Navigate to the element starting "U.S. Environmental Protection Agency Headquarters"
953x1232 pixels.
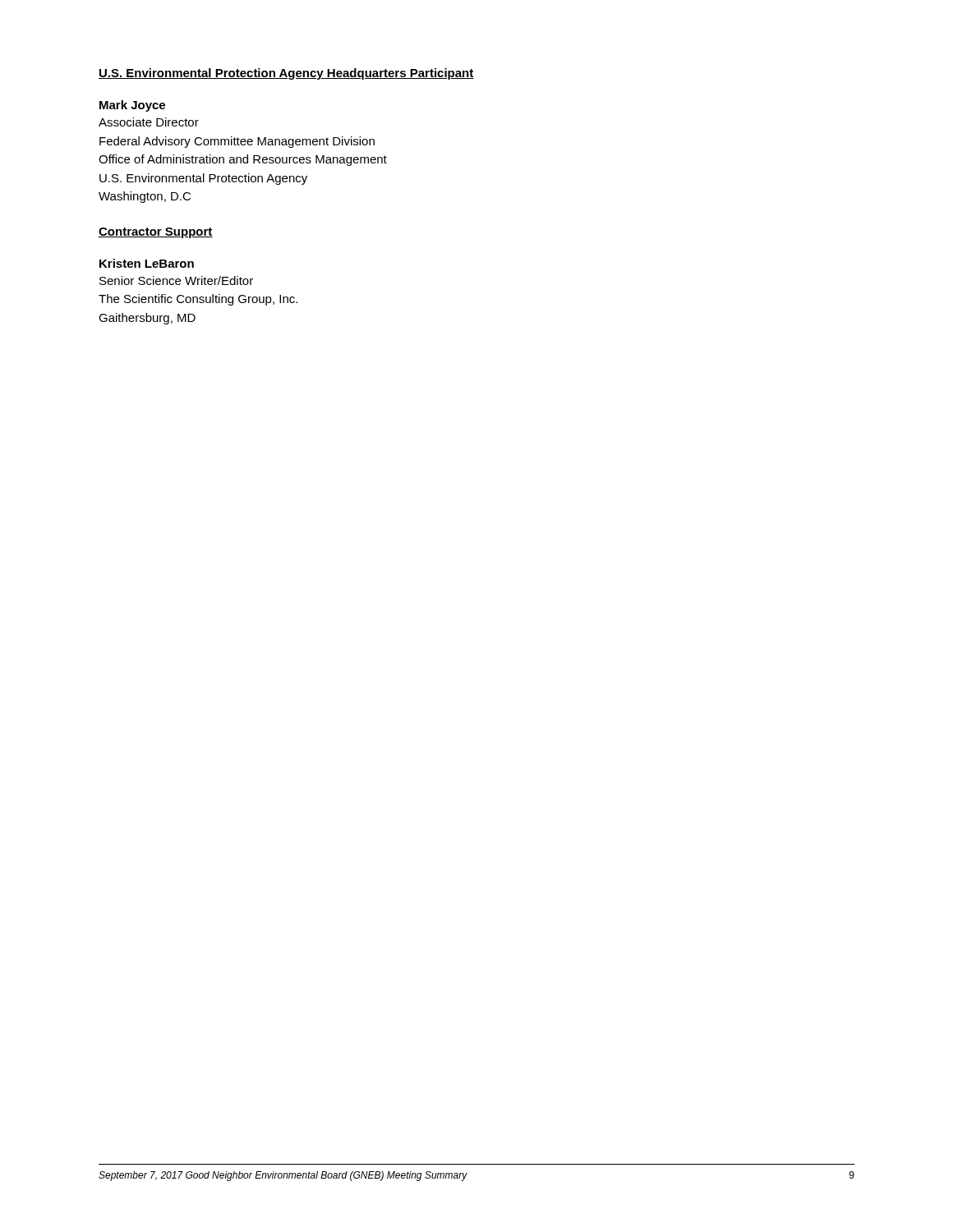click(286, 73)
